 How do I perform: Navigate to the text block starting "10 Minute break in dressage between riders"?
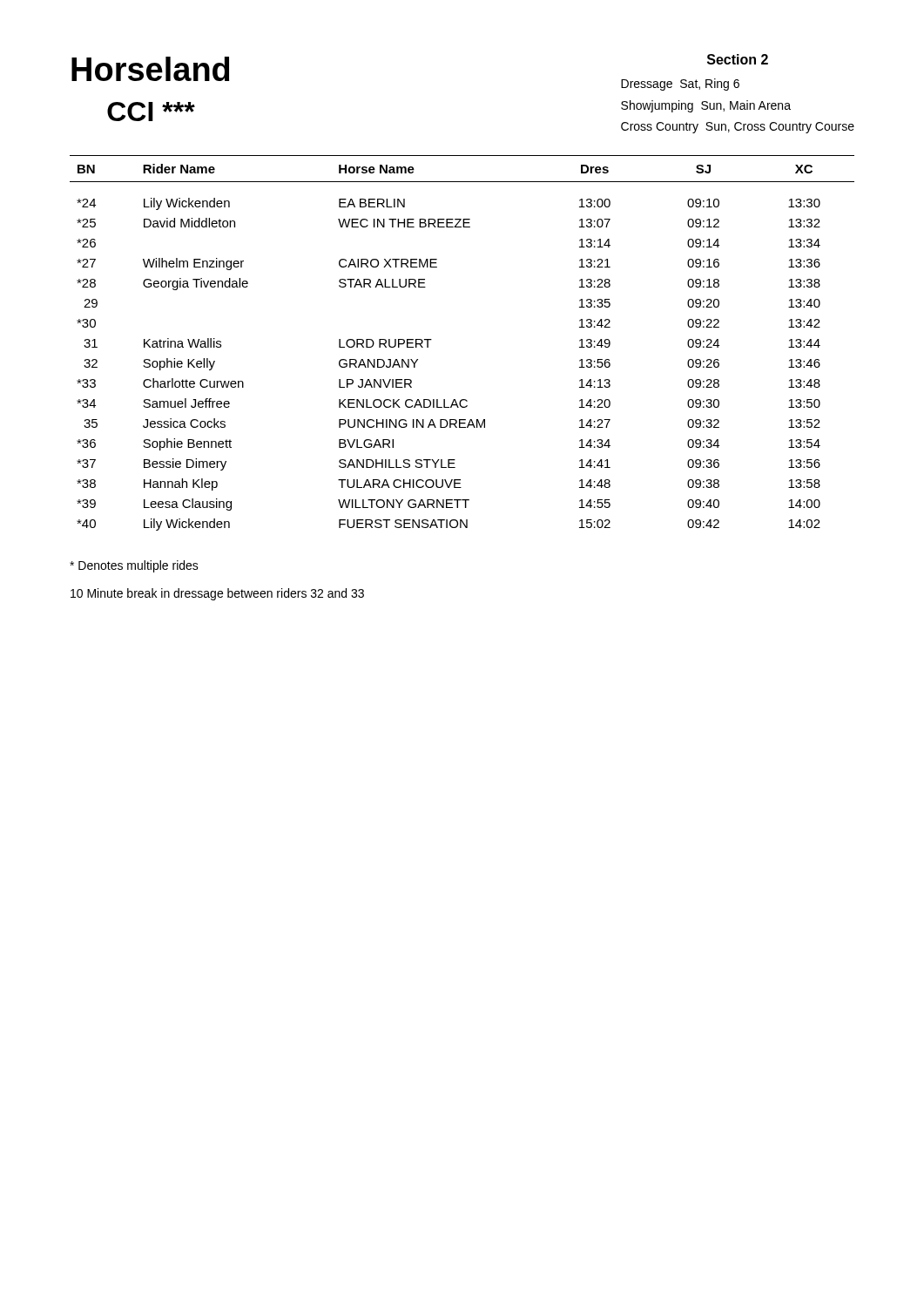(x=217, y=593)
